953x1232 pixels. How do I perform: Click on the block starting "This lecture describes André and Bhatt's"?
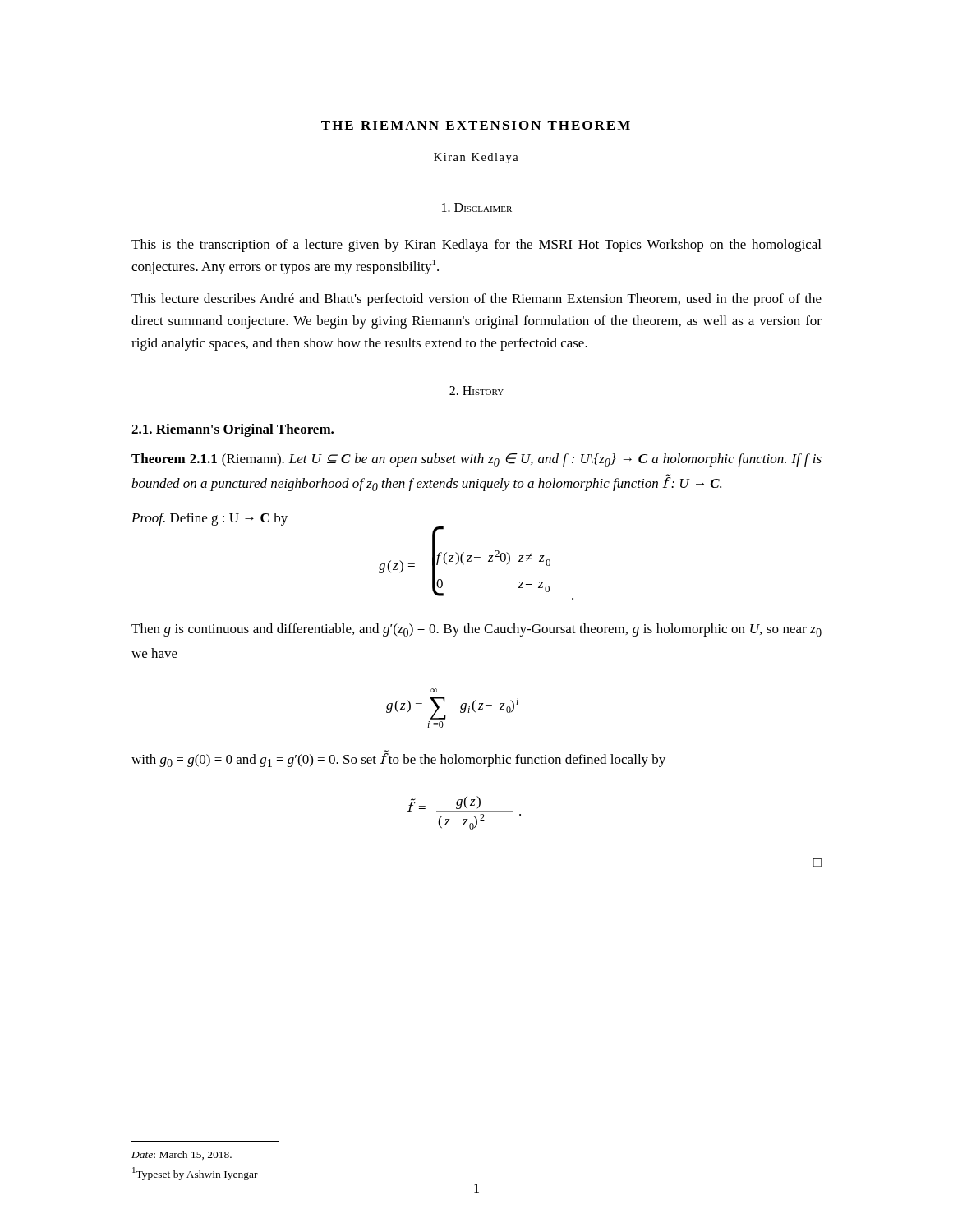tap(476, 321)
